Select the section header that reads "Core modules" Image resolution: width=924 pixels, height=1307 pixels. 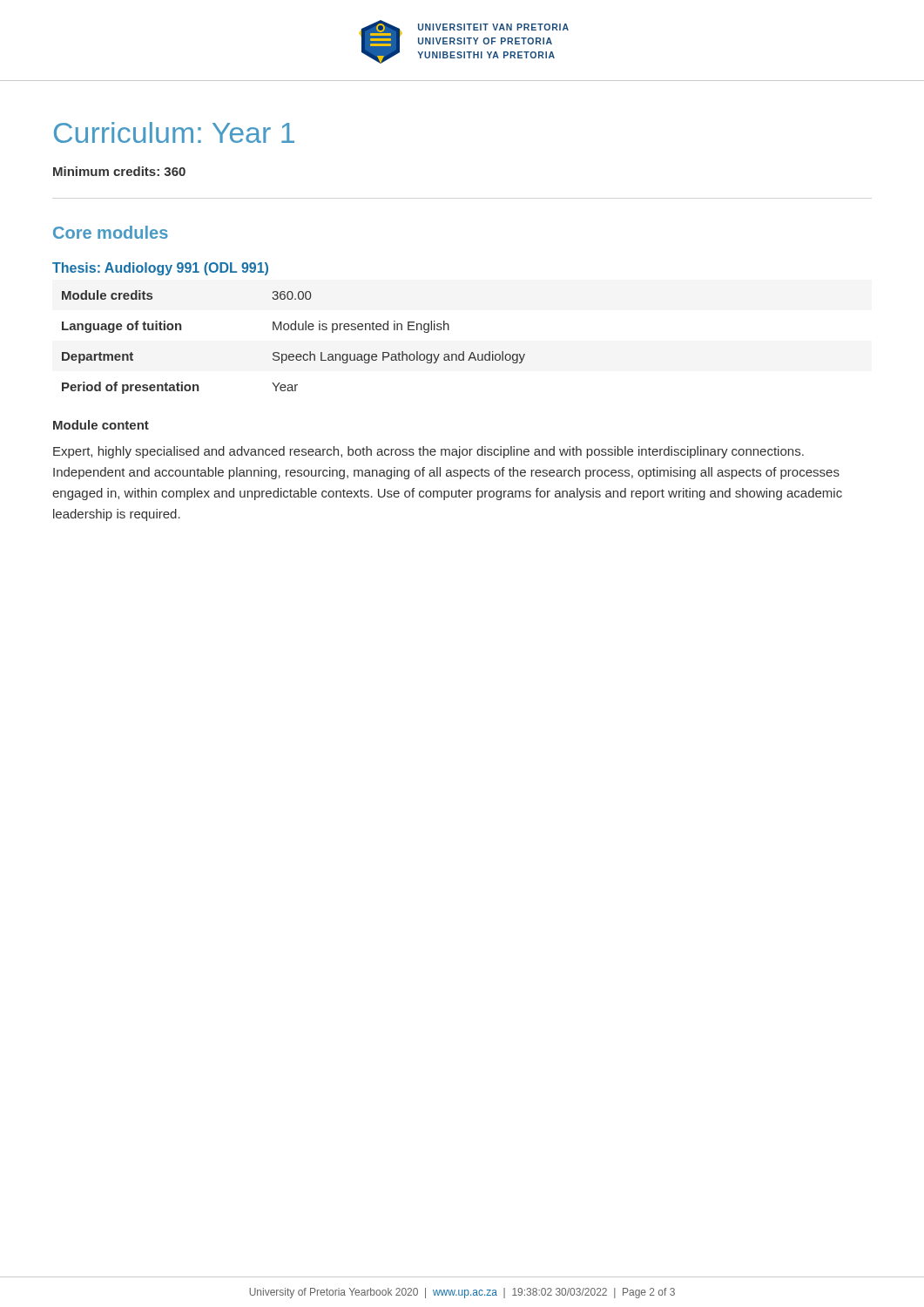click(111, 232)
